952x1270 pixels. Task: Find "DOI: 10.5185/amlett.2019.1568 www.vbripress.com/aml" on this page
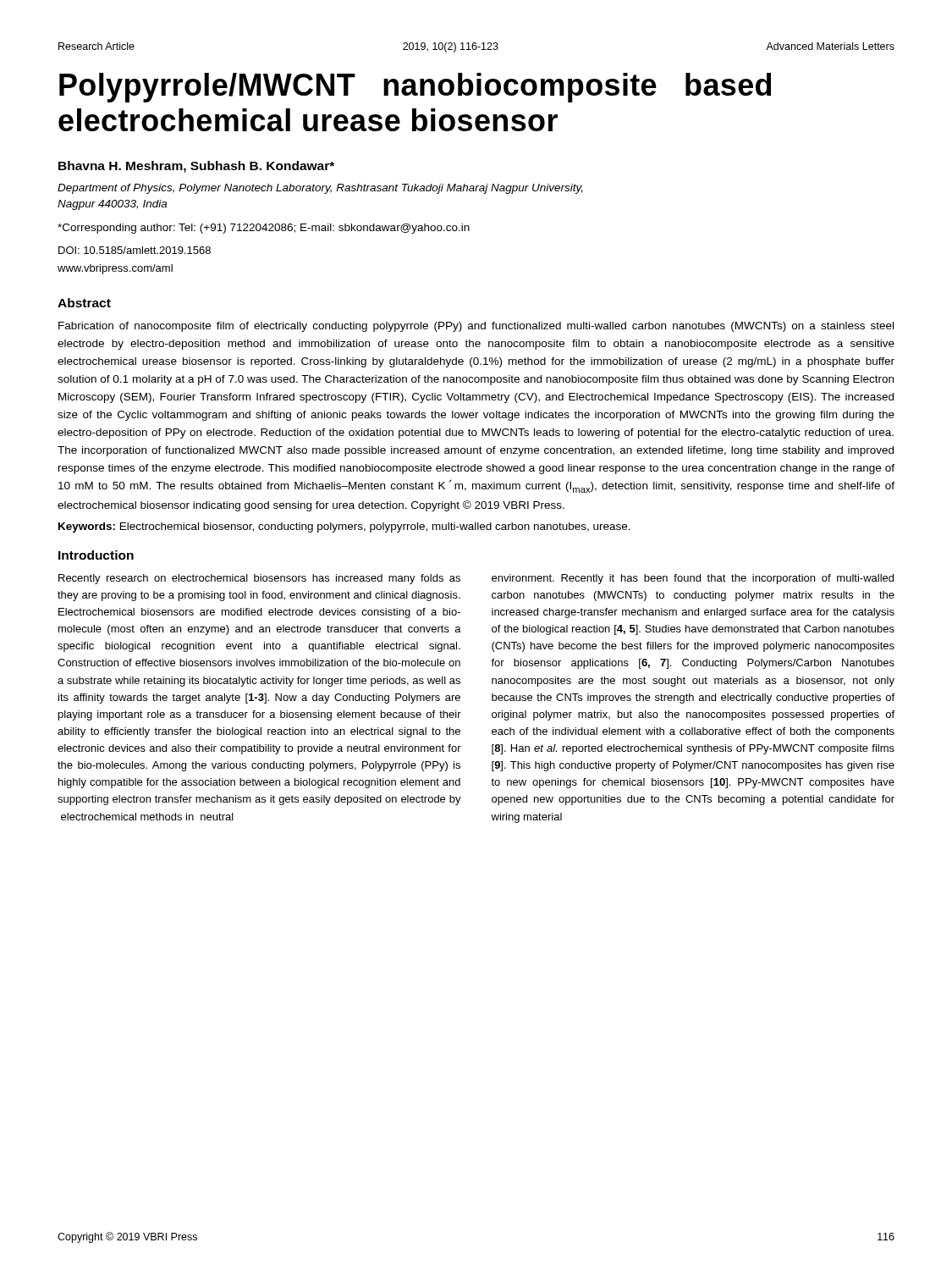[134, 259]
